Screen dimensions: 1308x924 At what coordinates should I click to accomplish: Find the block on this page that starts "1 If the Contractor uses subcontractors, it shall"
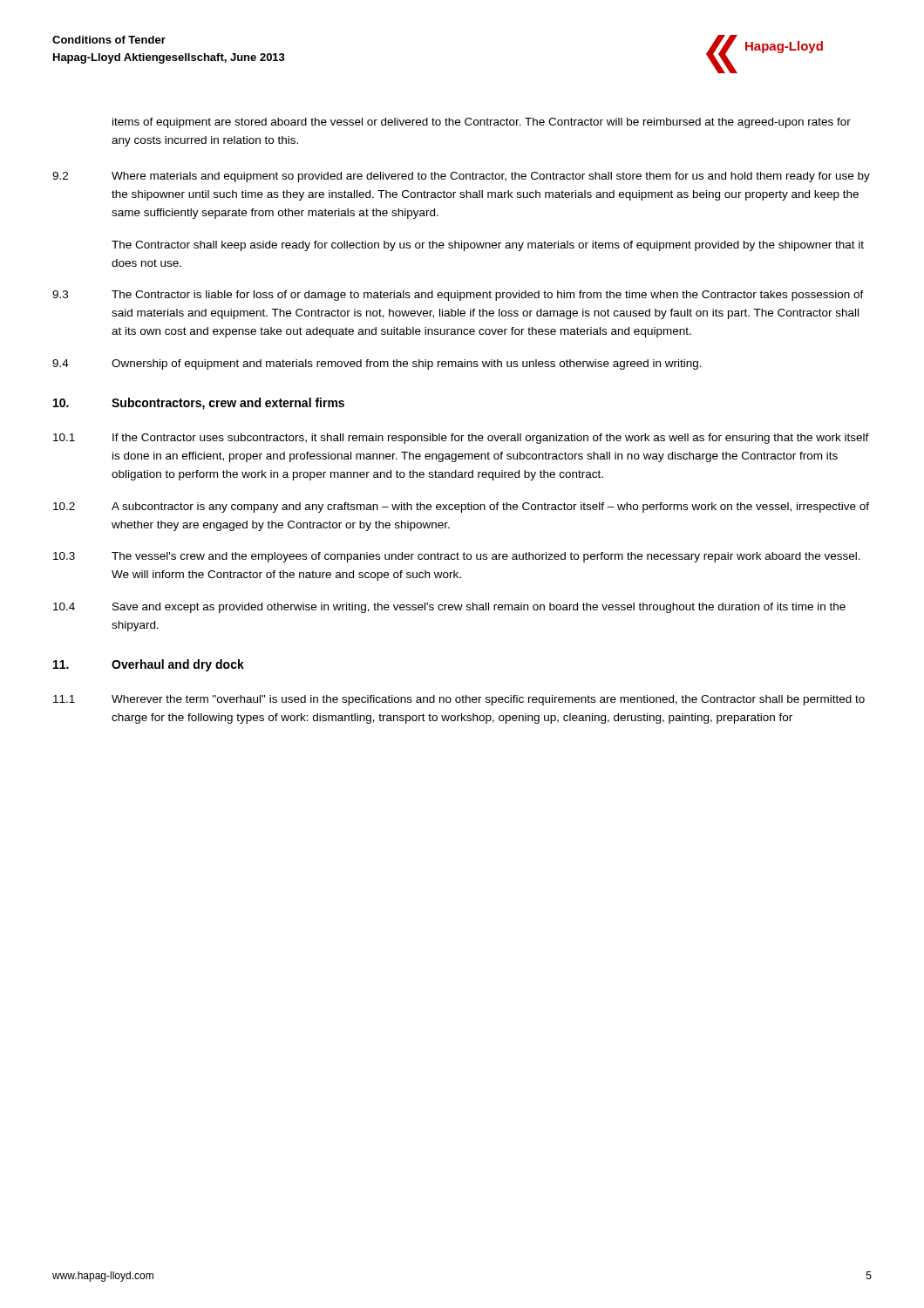pyautogui.click(x=462, y=456)
